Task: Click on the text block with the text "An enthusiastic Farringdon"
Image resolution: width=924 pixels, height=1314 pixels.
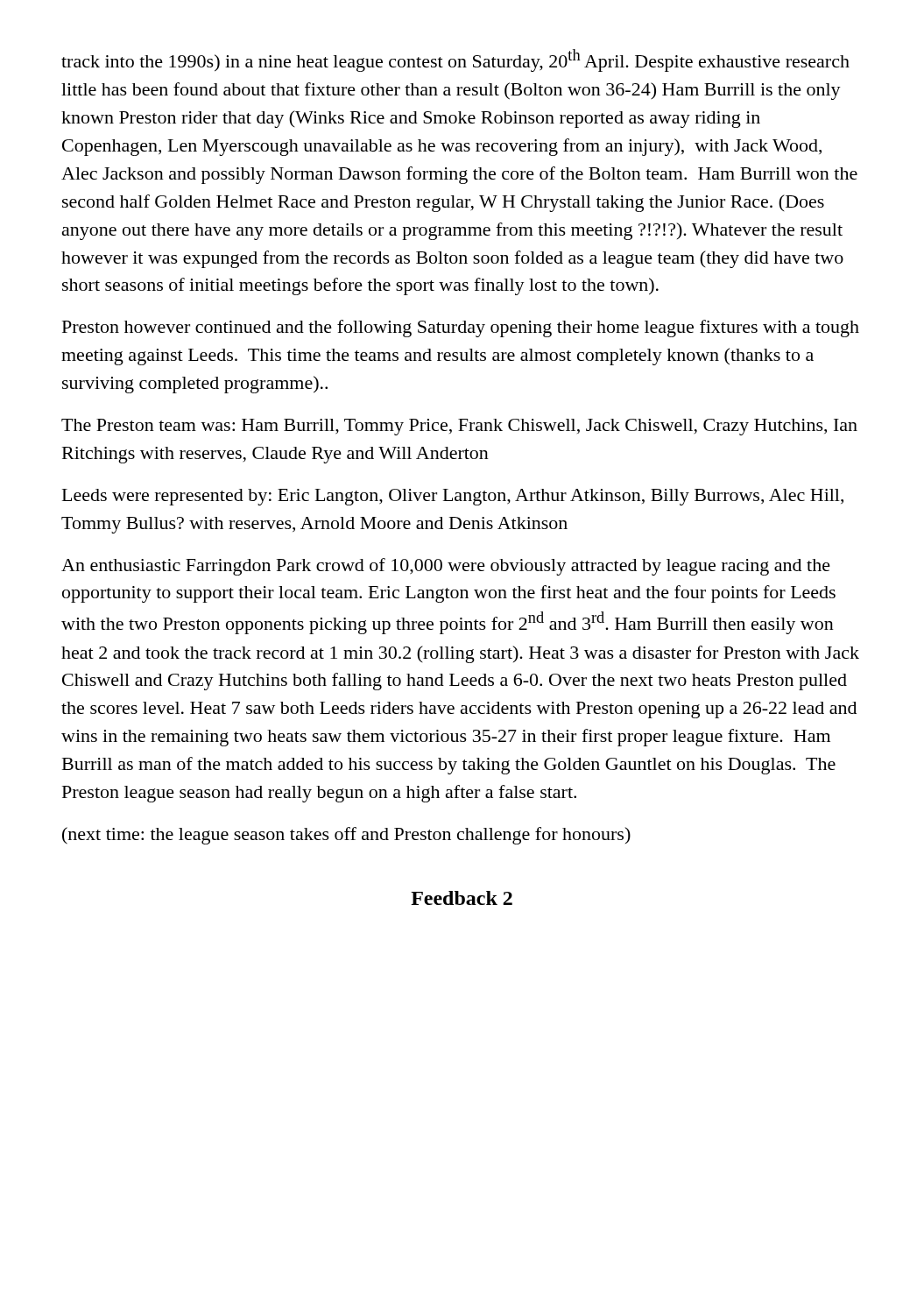Action: tap(460, 678)
